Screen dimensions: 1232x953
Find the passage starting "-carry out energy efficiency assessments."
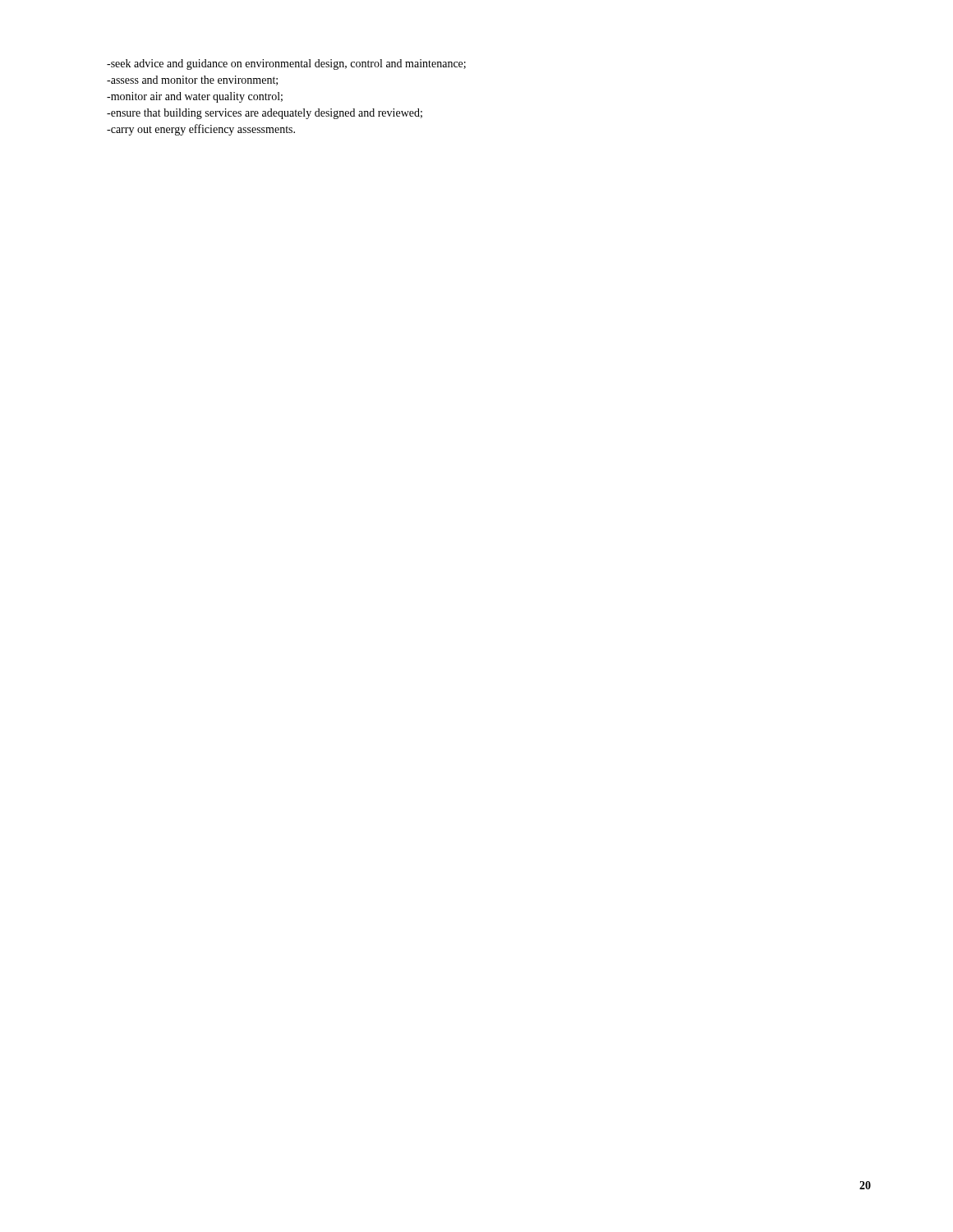click(201, 129)
